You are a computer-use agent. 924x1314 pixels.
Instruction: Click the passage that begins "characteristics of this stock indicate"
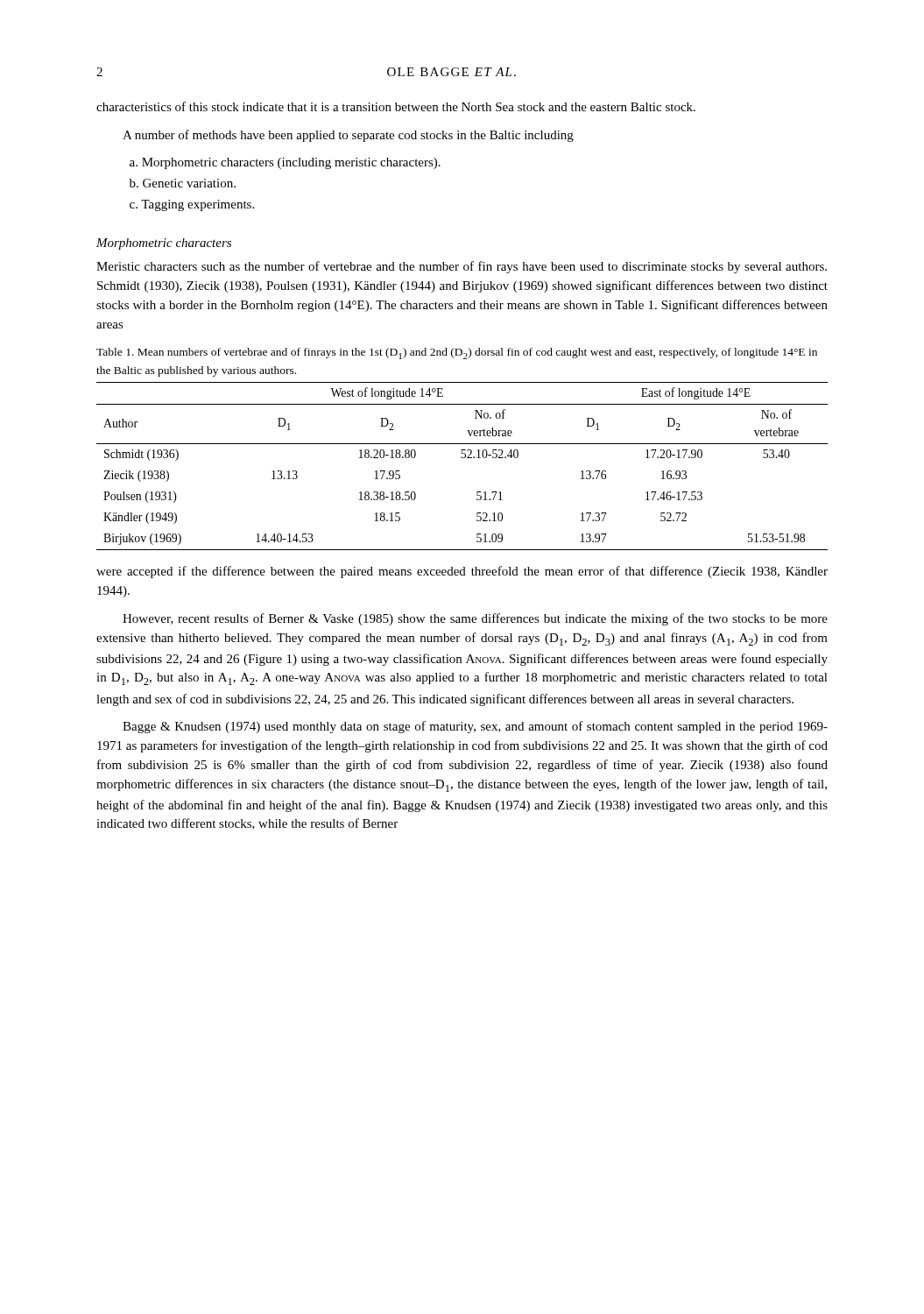tap(462, 121)
